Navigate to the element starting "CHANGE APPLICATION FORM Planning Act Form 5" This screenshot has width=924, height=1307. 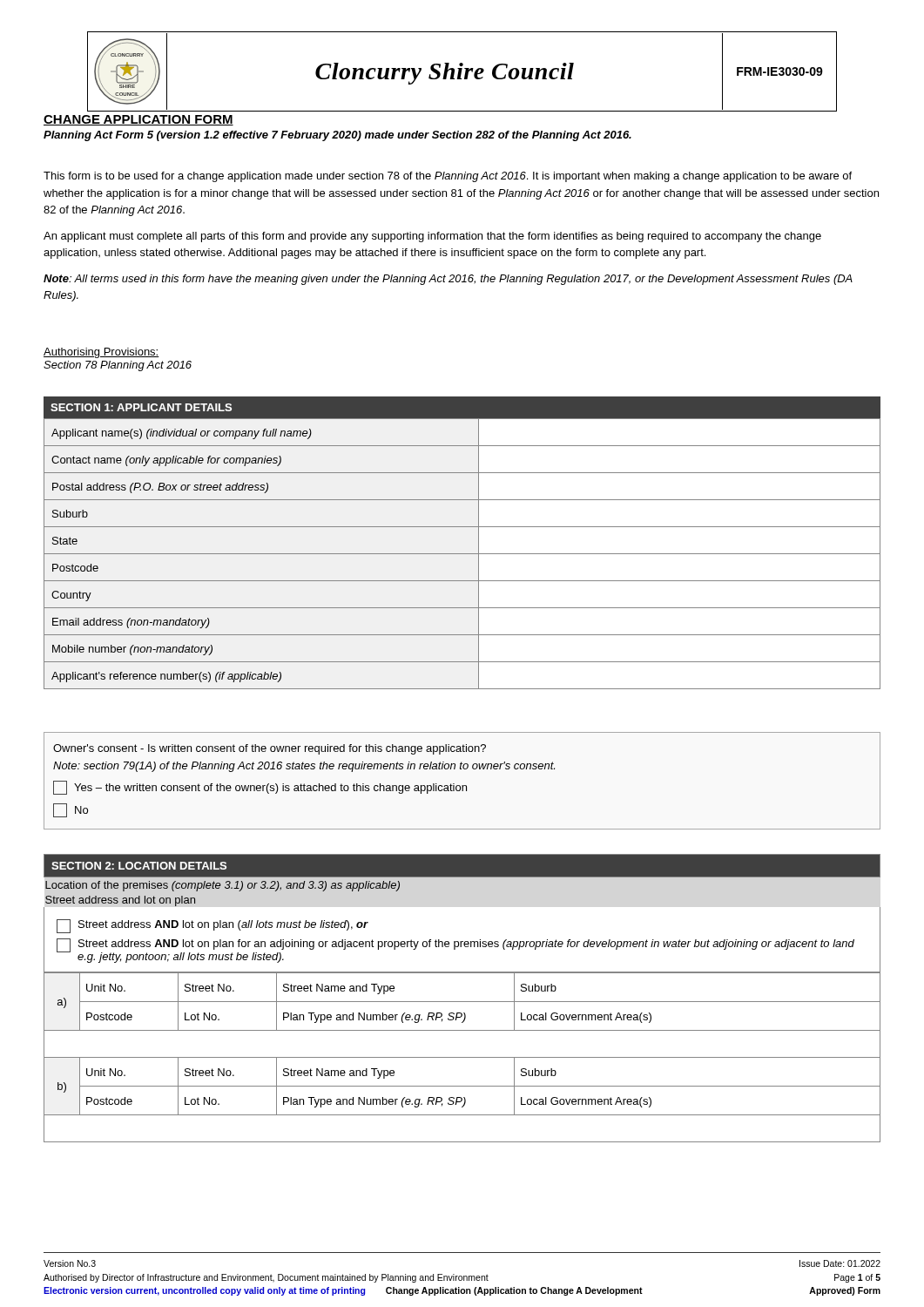point(338,126)
